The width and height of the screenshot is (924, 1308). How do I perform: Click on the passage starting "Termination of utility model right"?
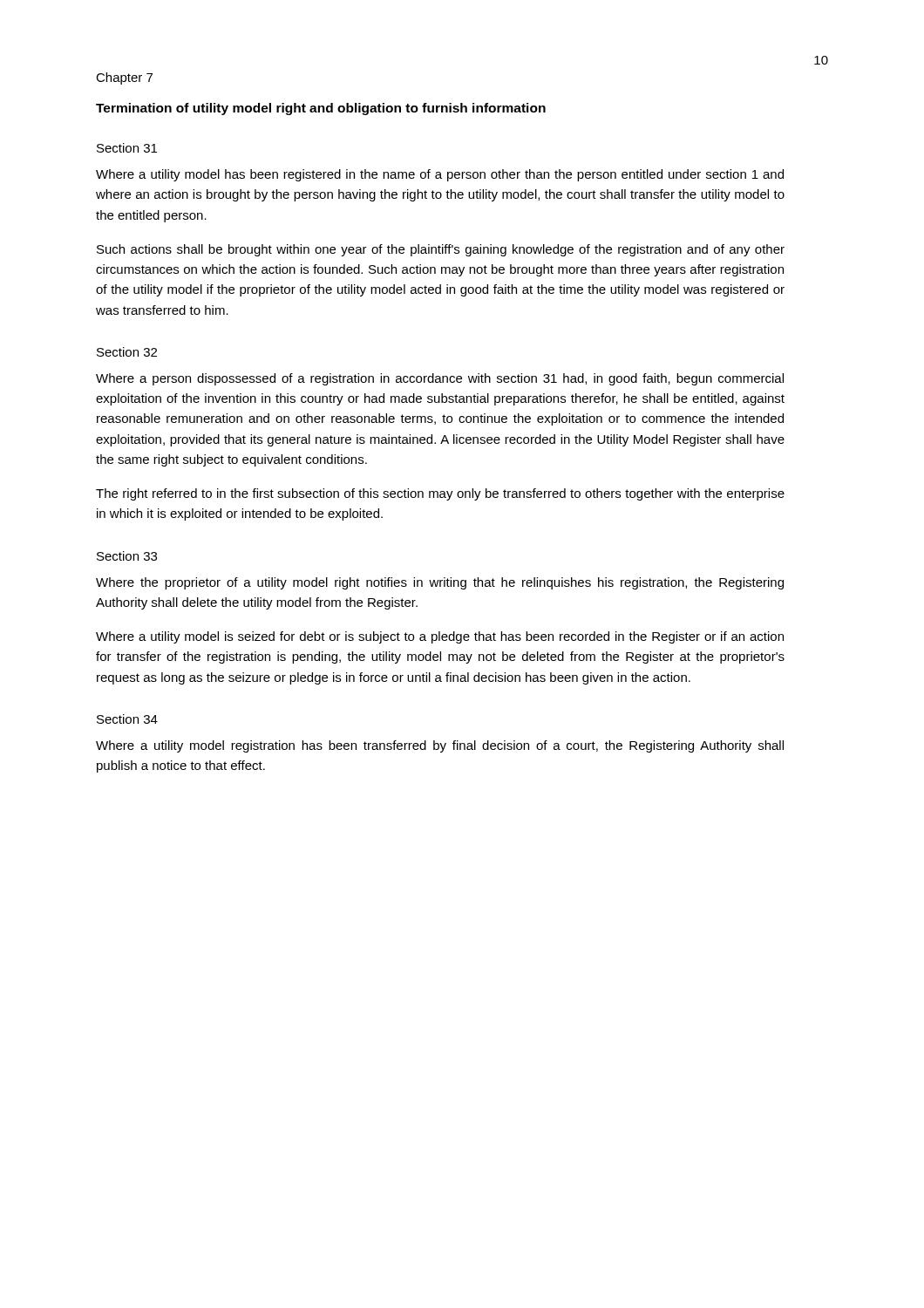click(321, 108)
